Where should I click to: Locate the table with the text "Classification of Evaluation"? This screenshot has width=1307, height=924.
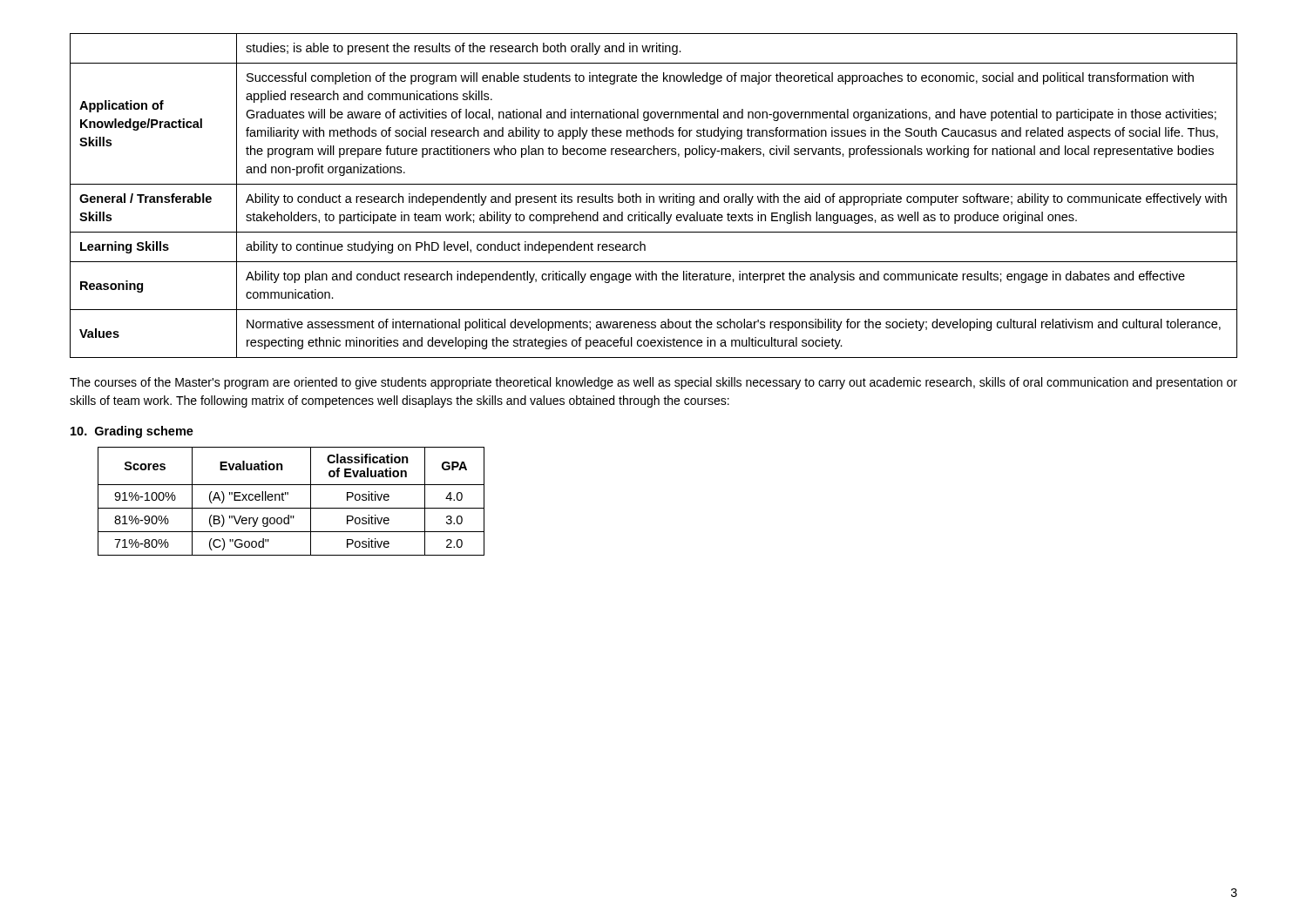[654, 501]
